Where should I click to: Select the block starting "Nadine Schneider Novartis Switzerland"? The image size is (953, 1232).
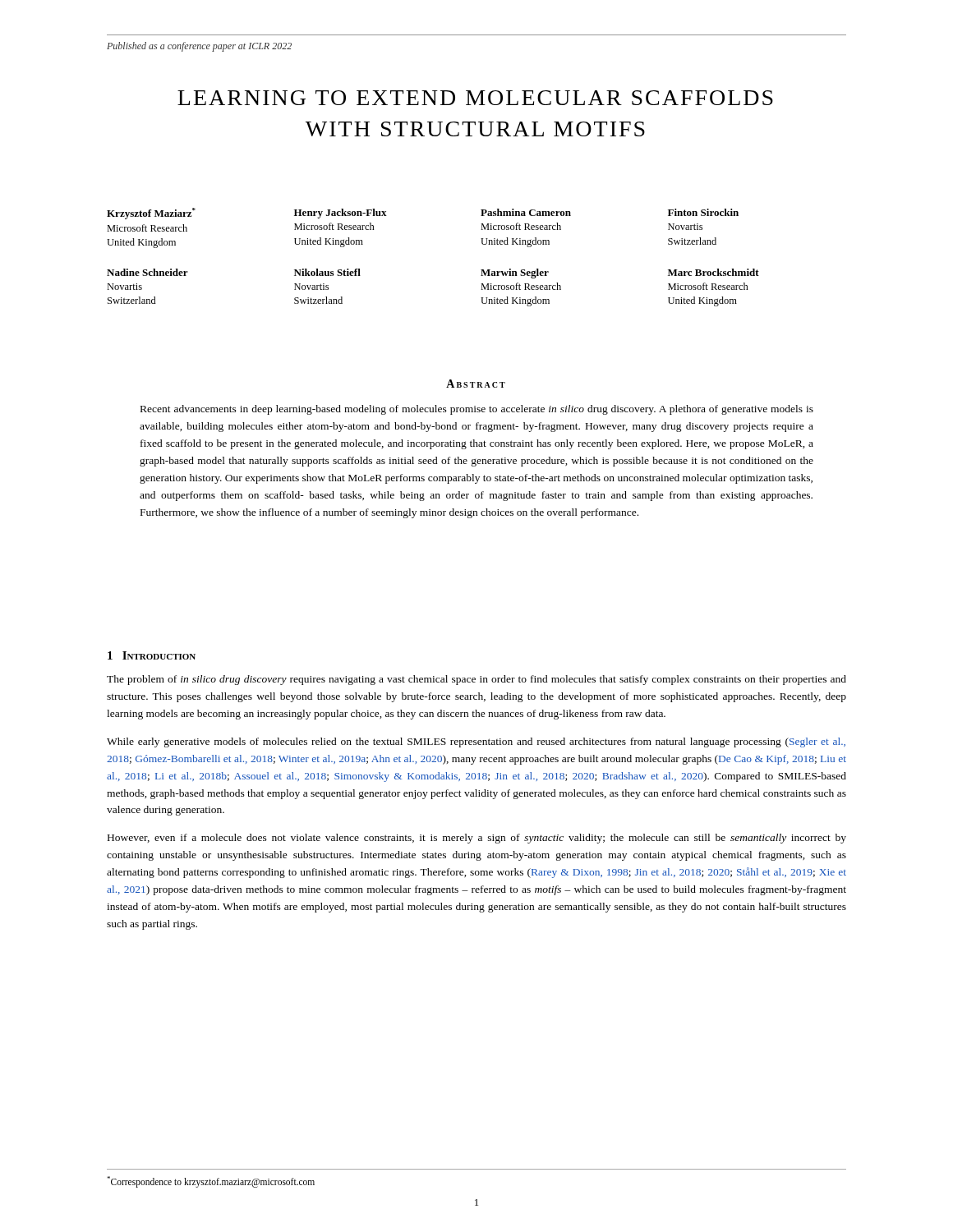[147, 272]
